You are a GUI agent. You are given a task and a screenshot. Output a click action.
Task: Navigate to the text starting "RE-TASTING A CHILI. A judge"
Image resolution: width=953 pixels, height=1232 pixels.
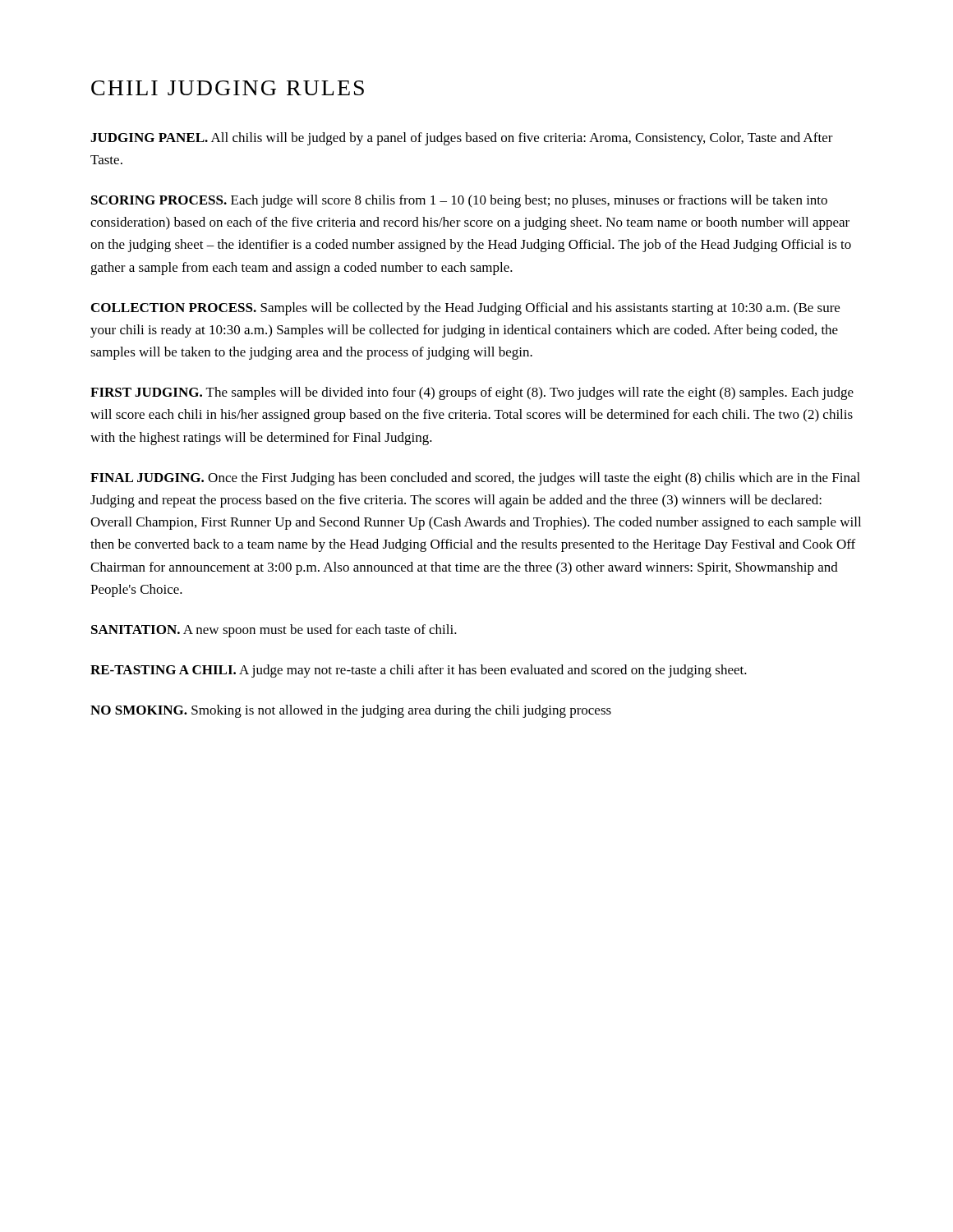coord(419,670)
